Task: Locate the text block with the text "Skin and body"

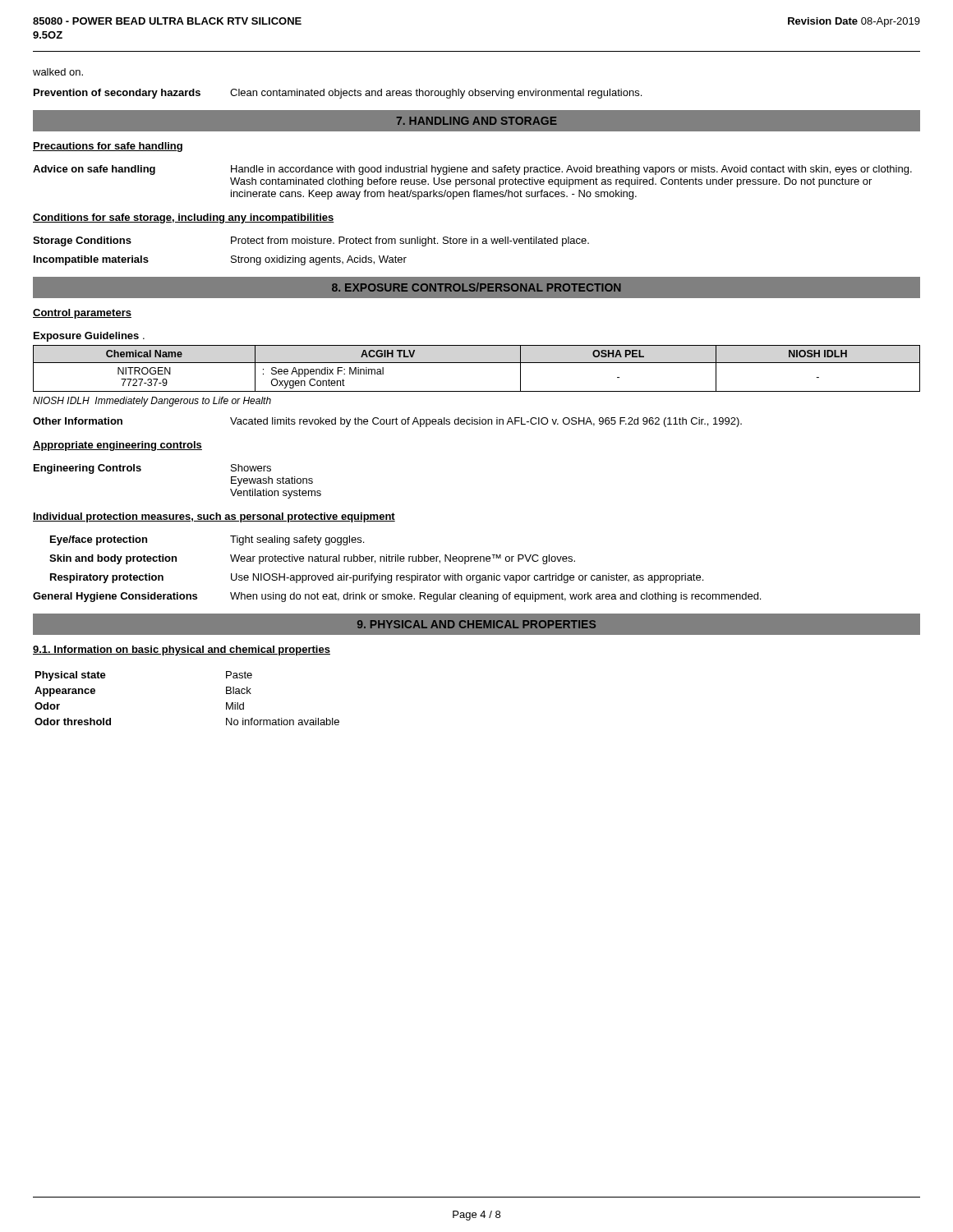Action: [476, 558]
